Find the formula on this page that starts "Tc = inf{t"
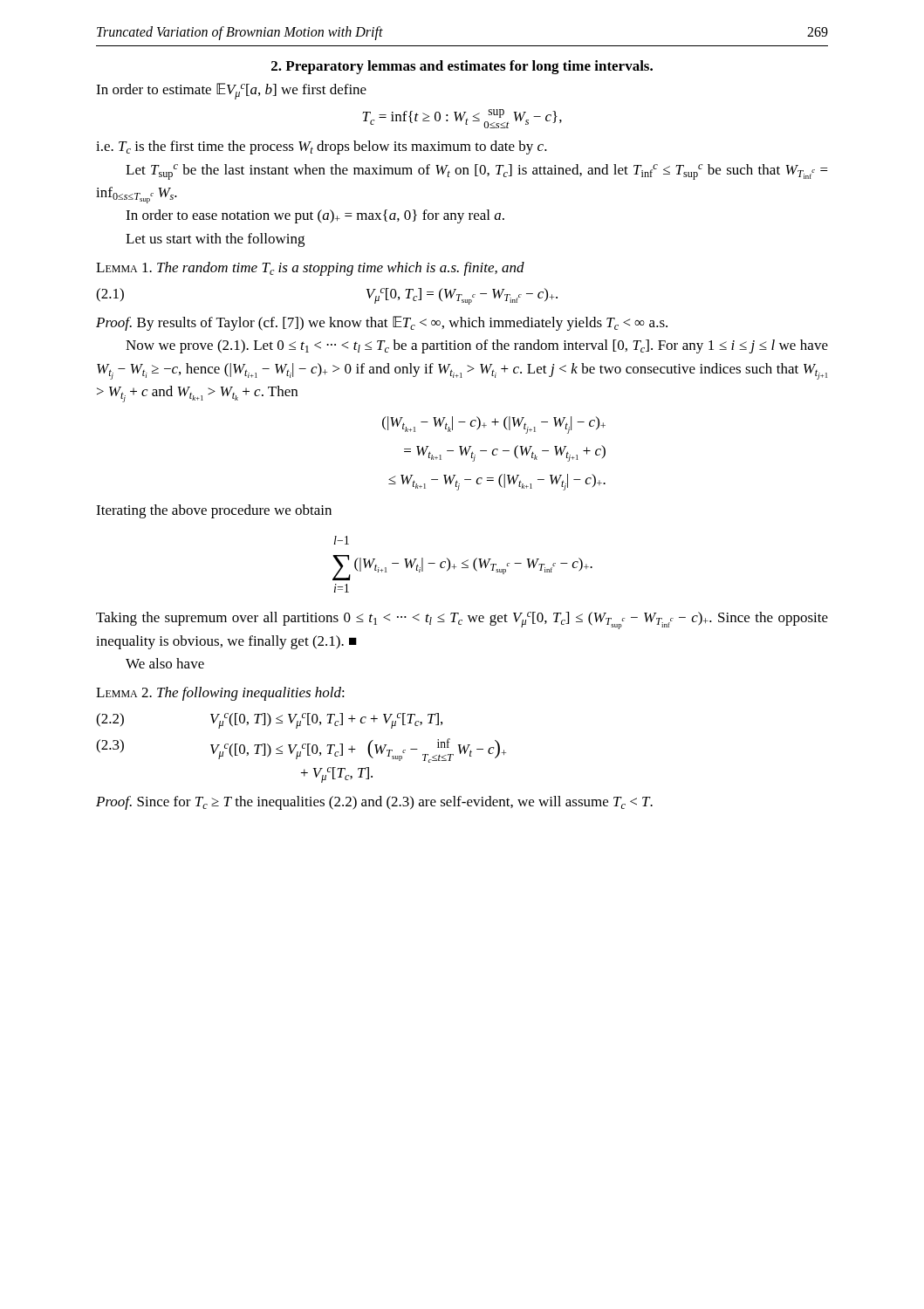Screen dimensions: 1309x924 pyautogui.click(x=462, y=119)
